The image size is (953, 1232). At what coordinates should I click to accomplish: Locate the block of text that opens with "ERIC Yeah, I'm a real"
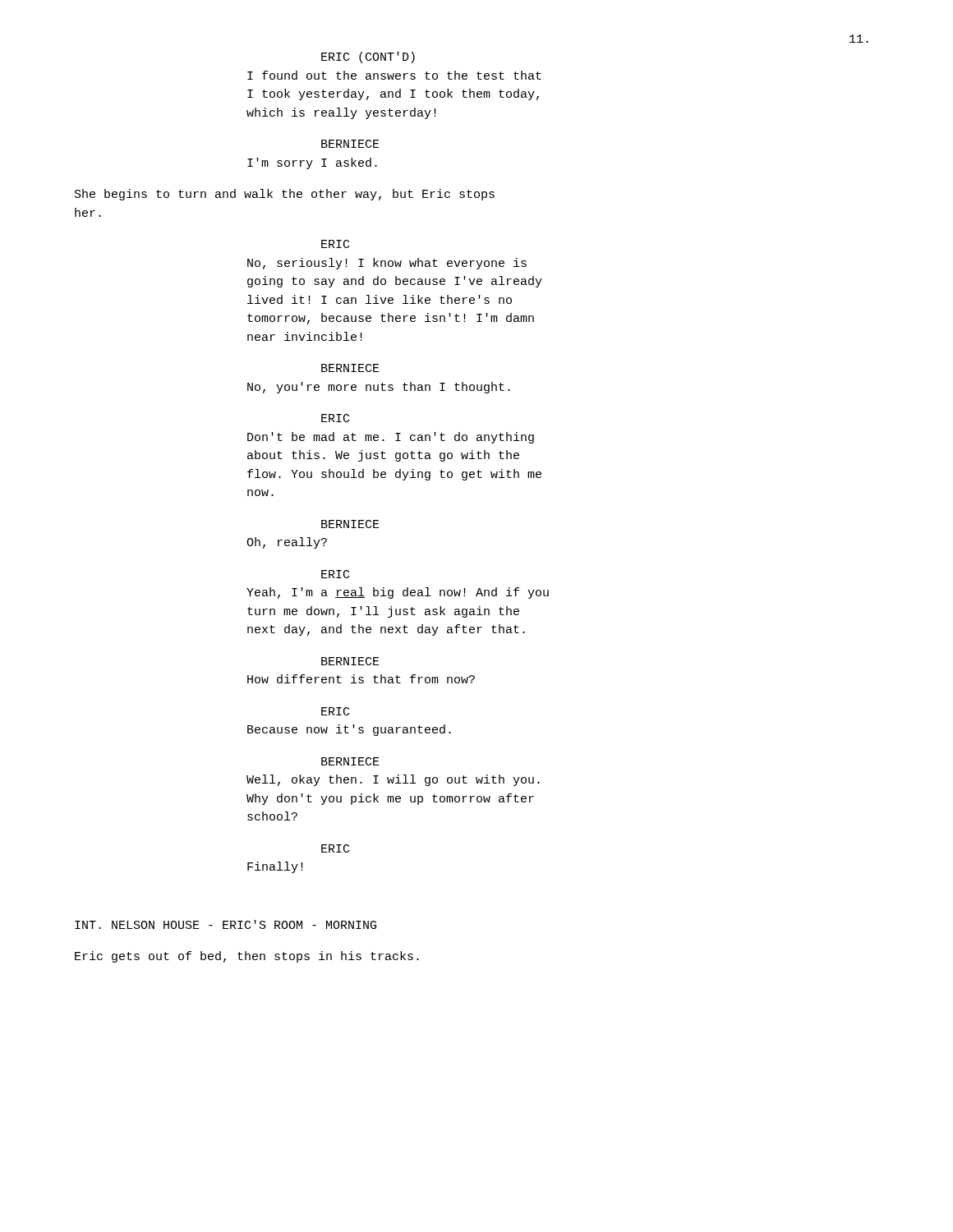click(x=335, y=574)
